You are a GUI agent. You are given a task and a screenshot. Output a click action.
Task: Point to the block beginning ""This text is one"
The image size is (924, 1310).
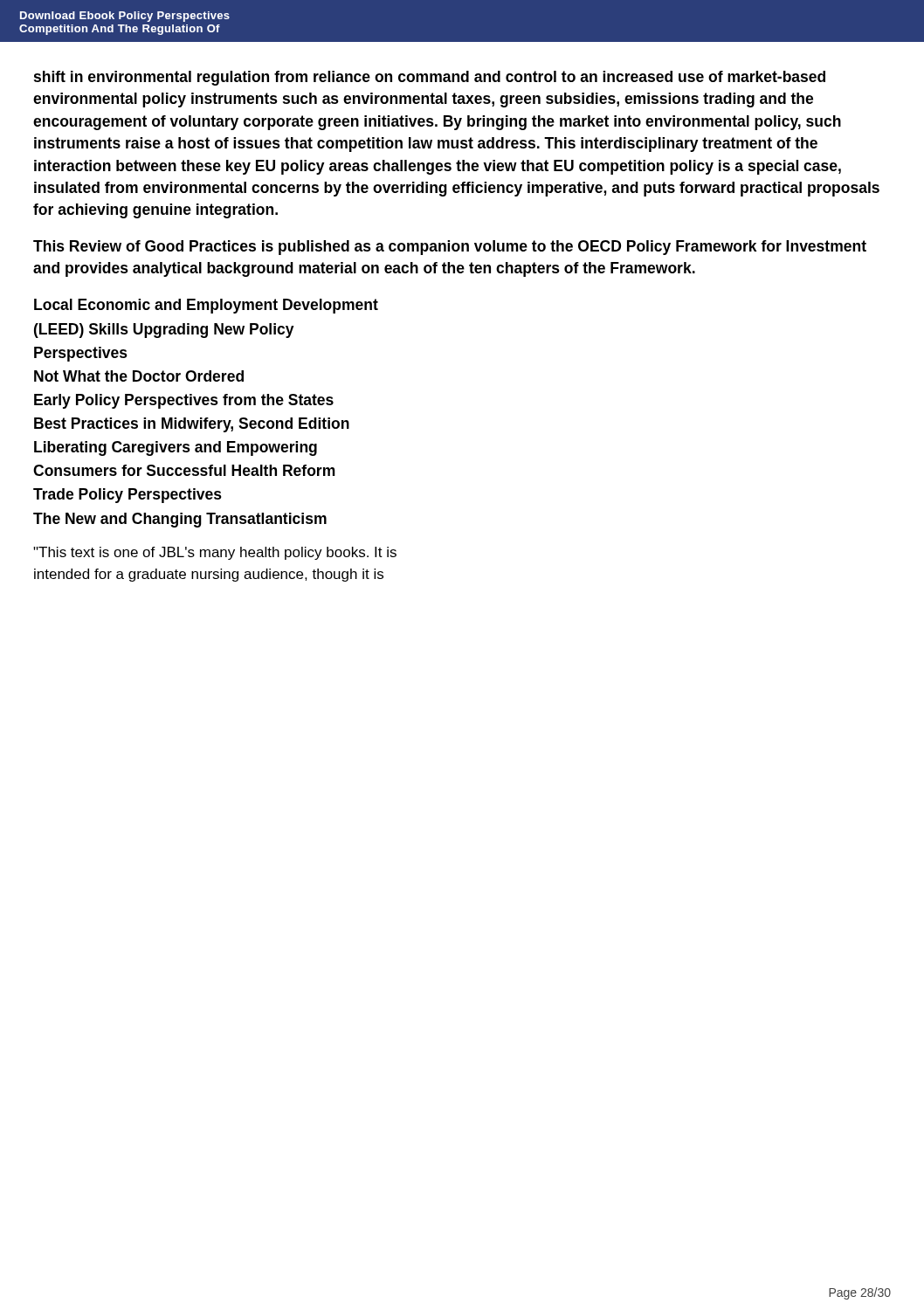click(215, 563)
